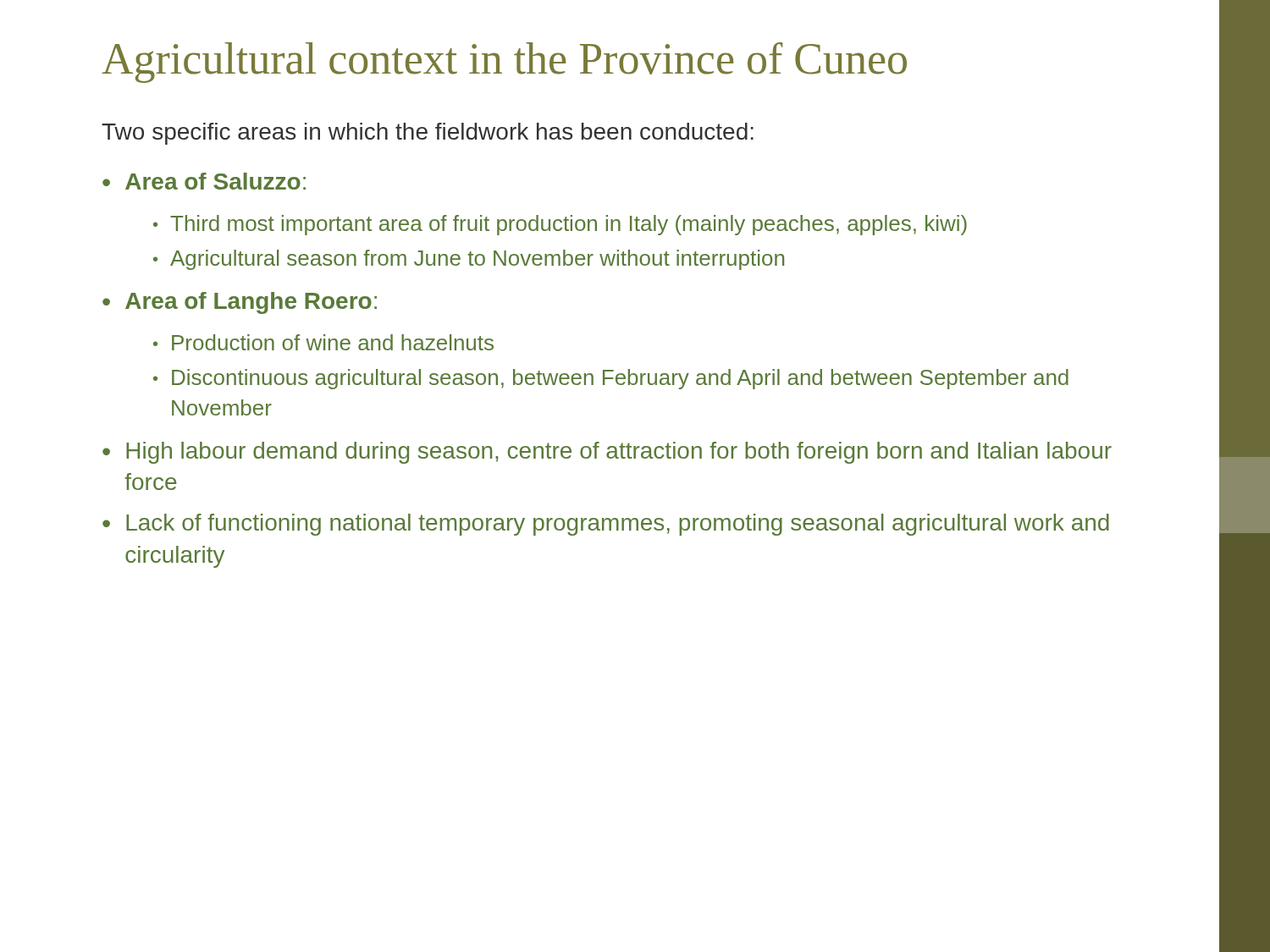
Task: Locate the block starting "• High labour"
Action: pyautogui.click(x=627, y=467)
